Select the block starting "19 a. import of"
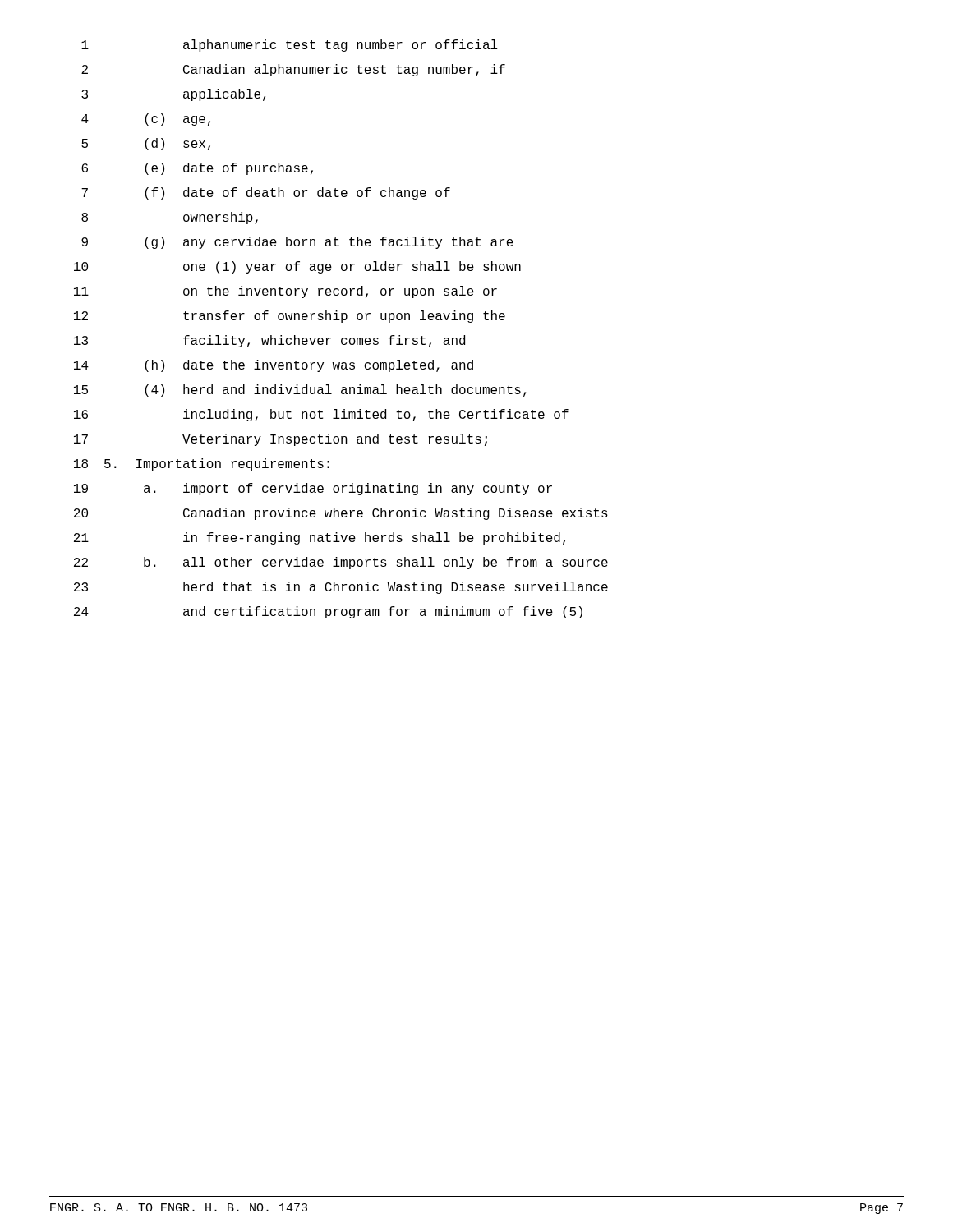Image resolution: width=953 pixels, height=1232 pixels. (476, 489)
